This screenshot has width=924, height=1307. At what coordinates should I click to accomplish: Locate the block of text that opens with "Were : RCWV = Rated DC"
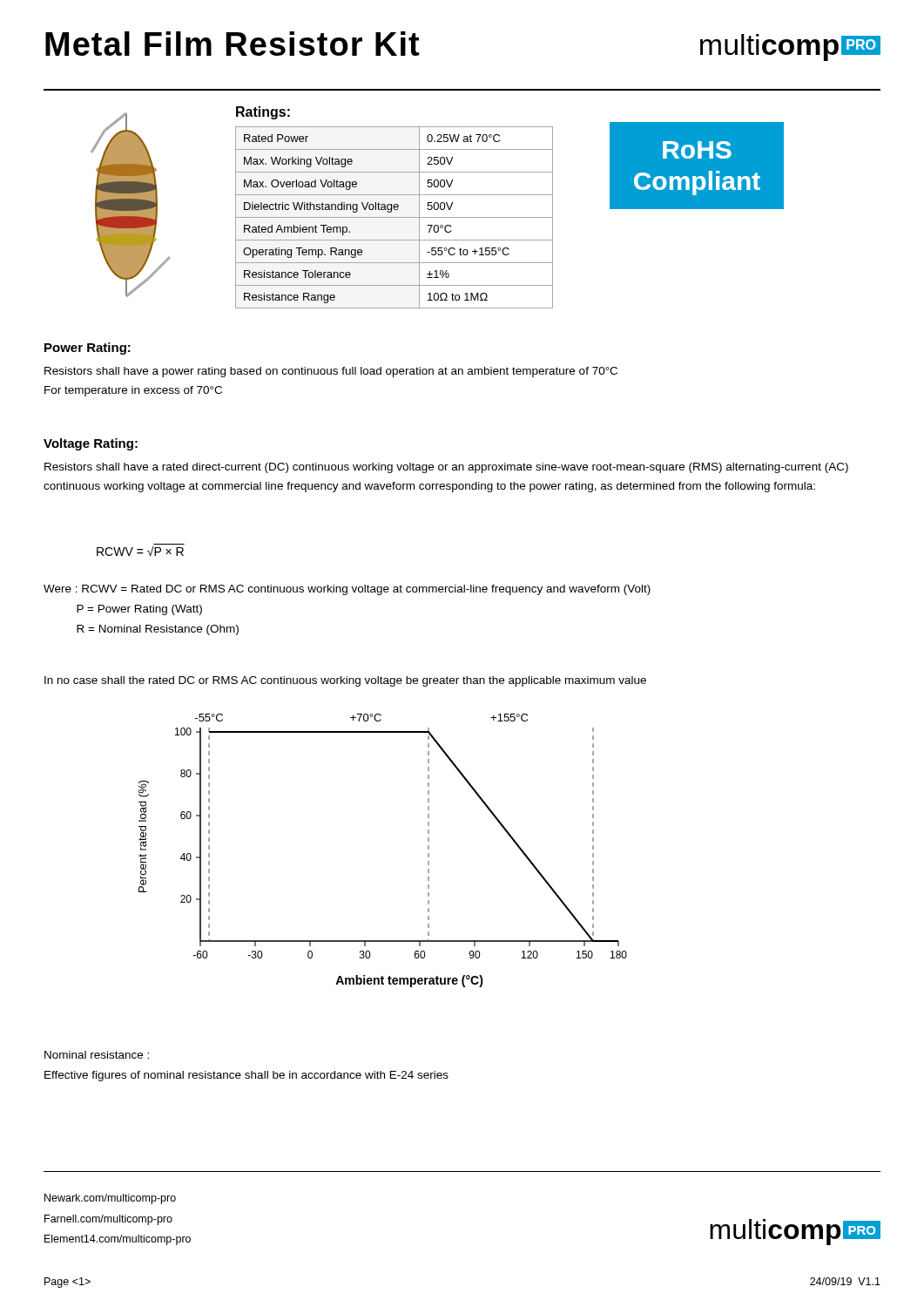tap(347, 590)
